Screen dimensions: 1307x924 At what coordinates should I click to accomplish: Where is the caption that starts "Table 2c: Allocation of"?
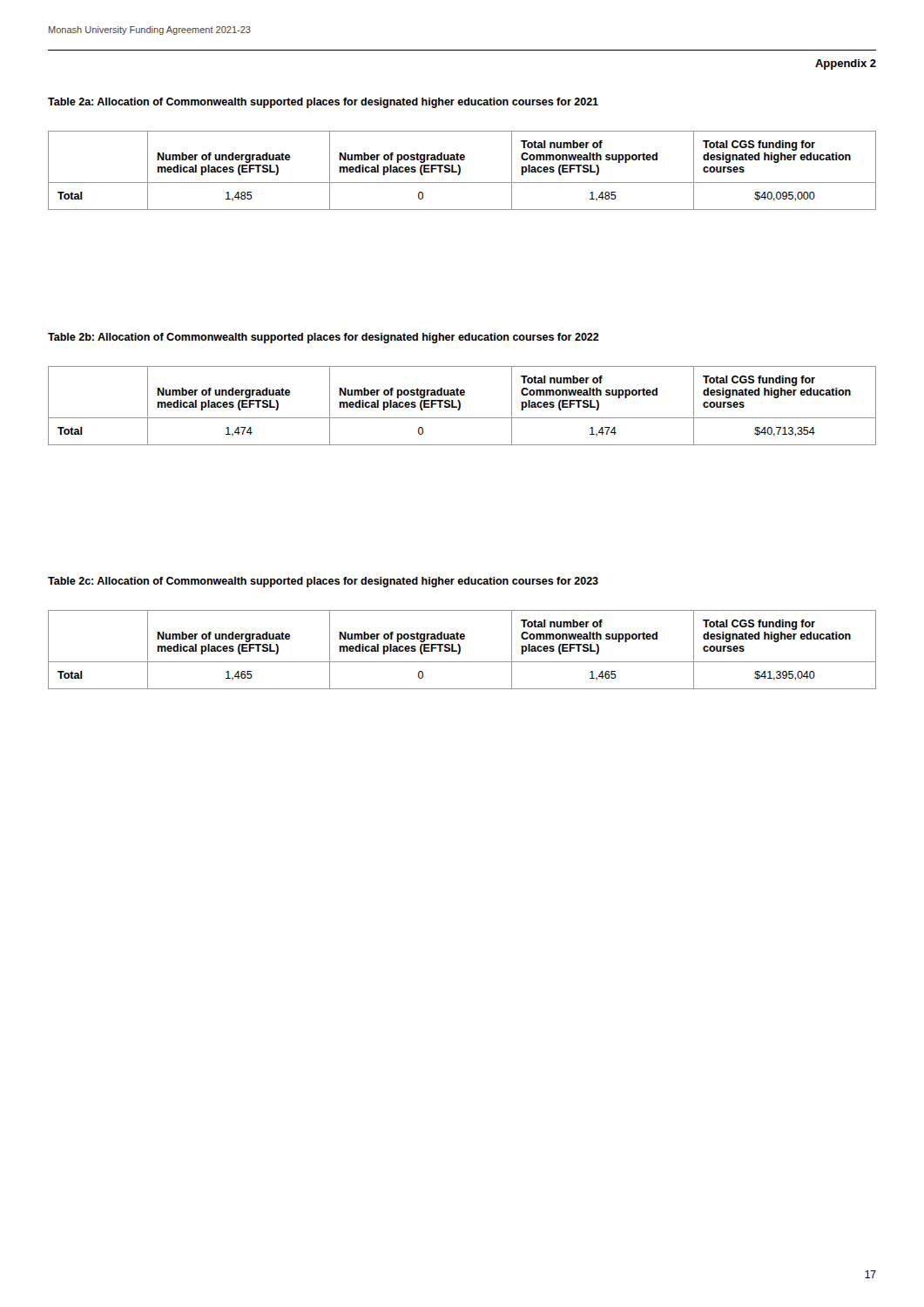(323, 581)
